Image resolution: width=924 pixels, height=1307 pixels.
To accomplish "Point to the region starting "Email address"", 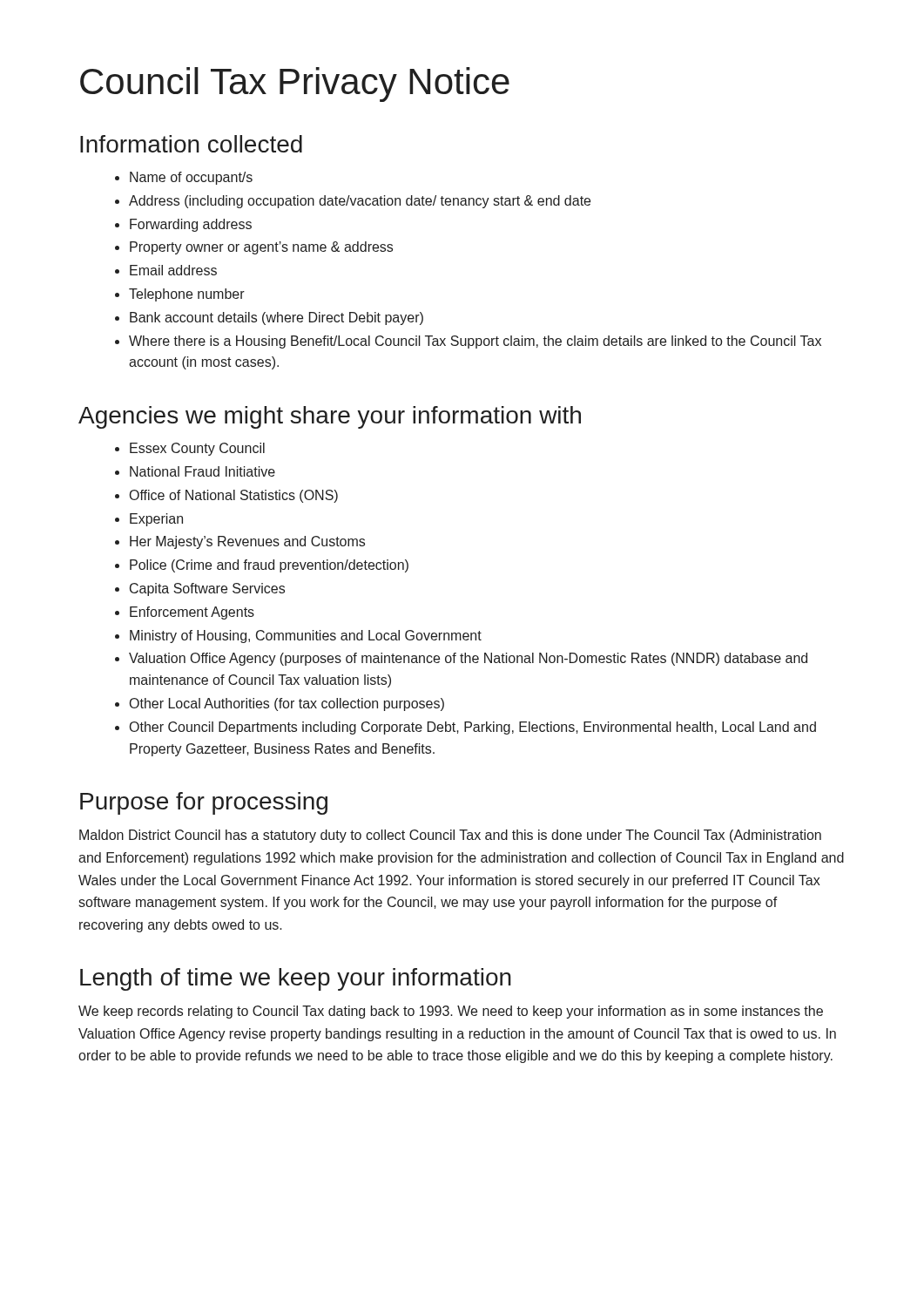I will (x=173, y=271).
